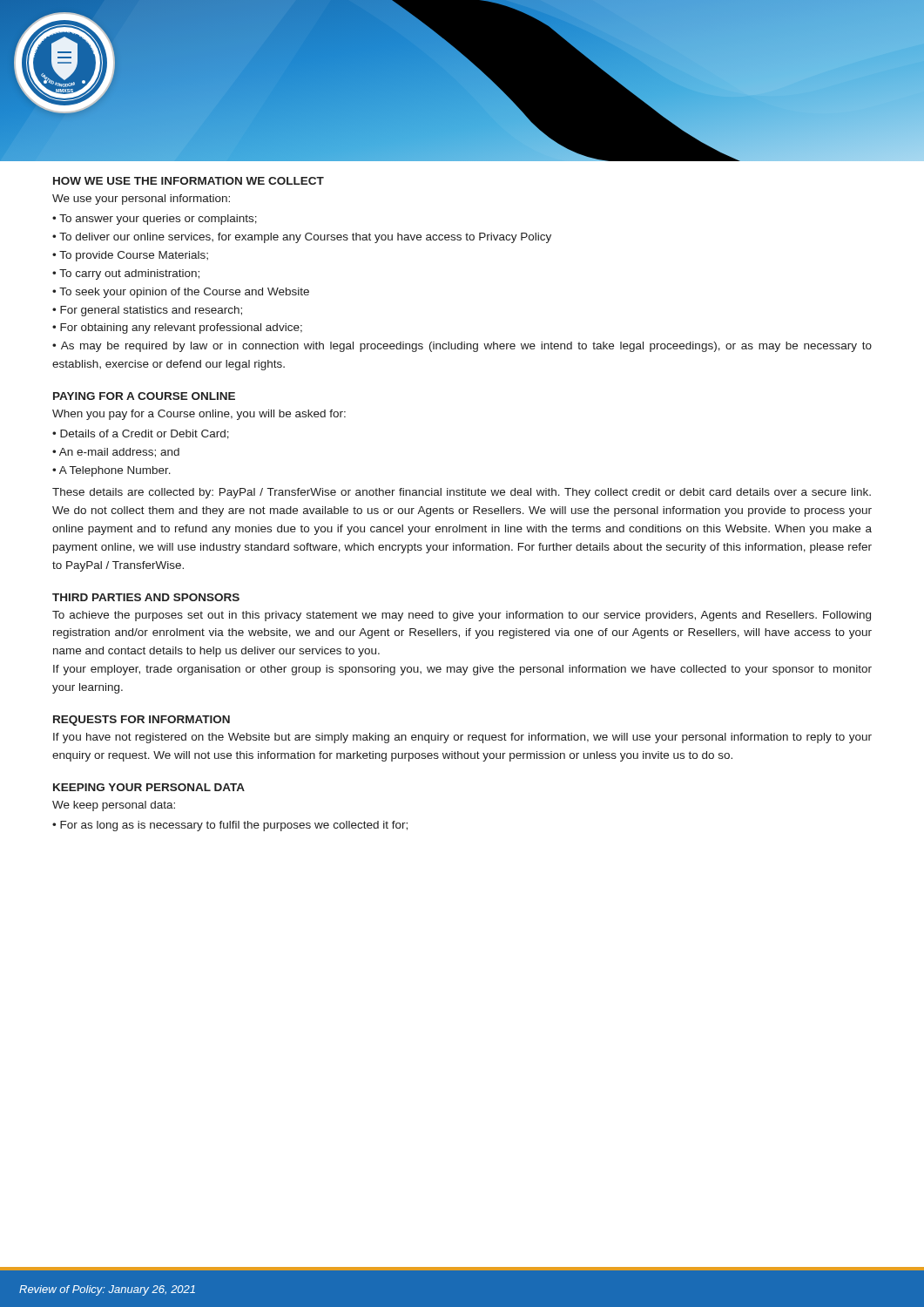
Task: Locate the list item containing "• To provide"
Action: coord(131,255)
